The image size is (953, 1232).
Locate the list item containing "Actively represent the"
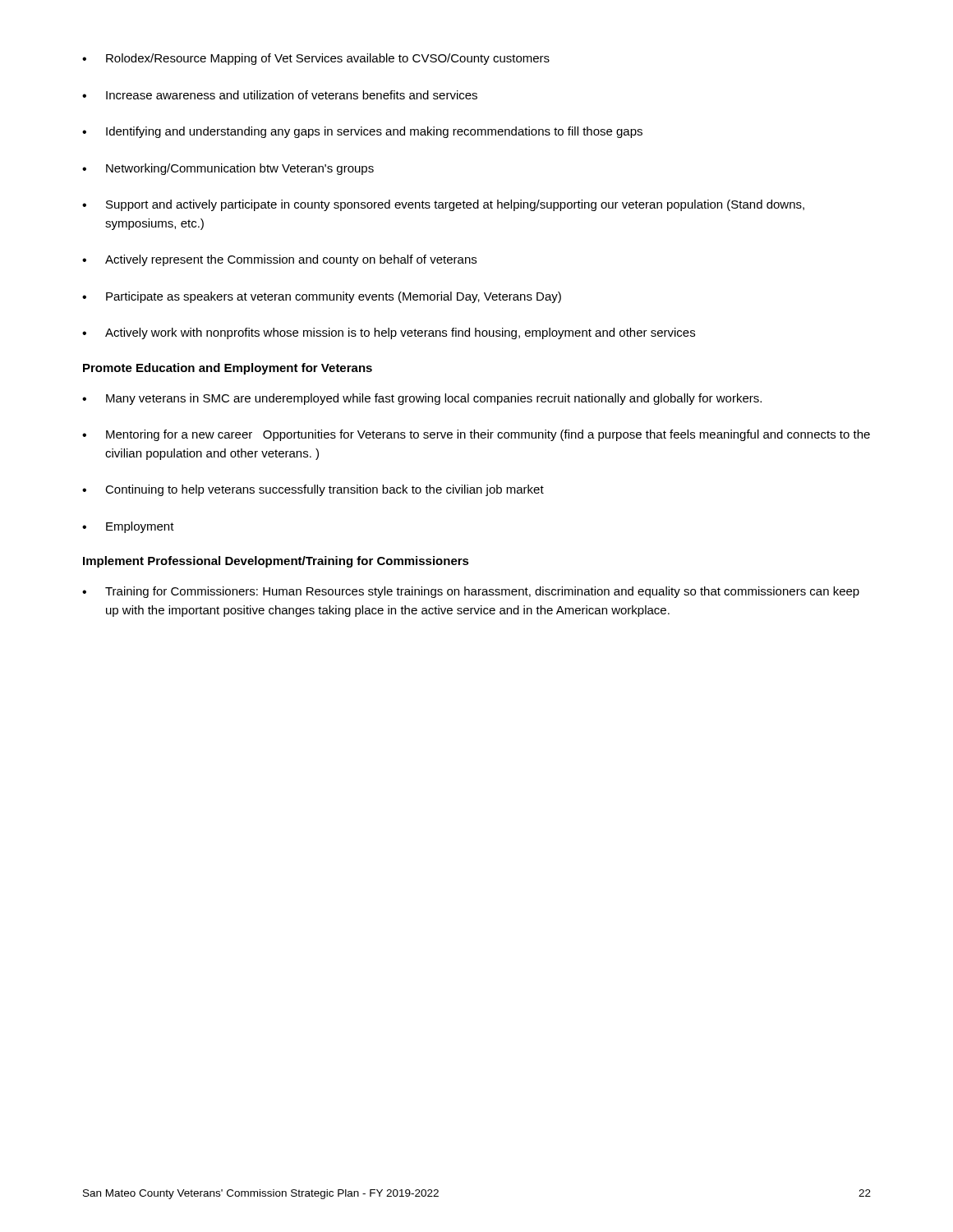476,260
